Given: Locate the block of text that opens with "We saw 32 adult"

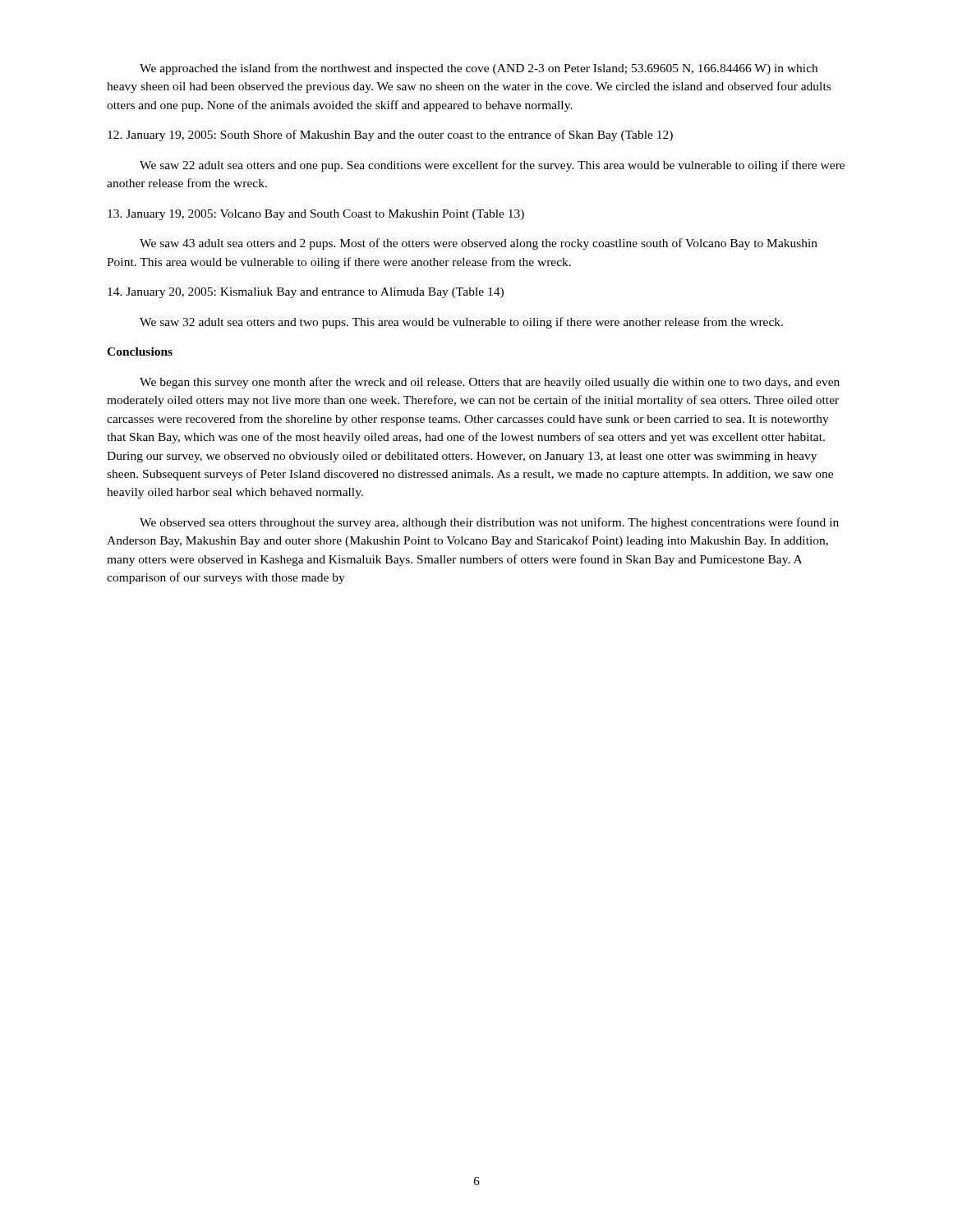Looking at the screenshot, I should tap(462, 321).
